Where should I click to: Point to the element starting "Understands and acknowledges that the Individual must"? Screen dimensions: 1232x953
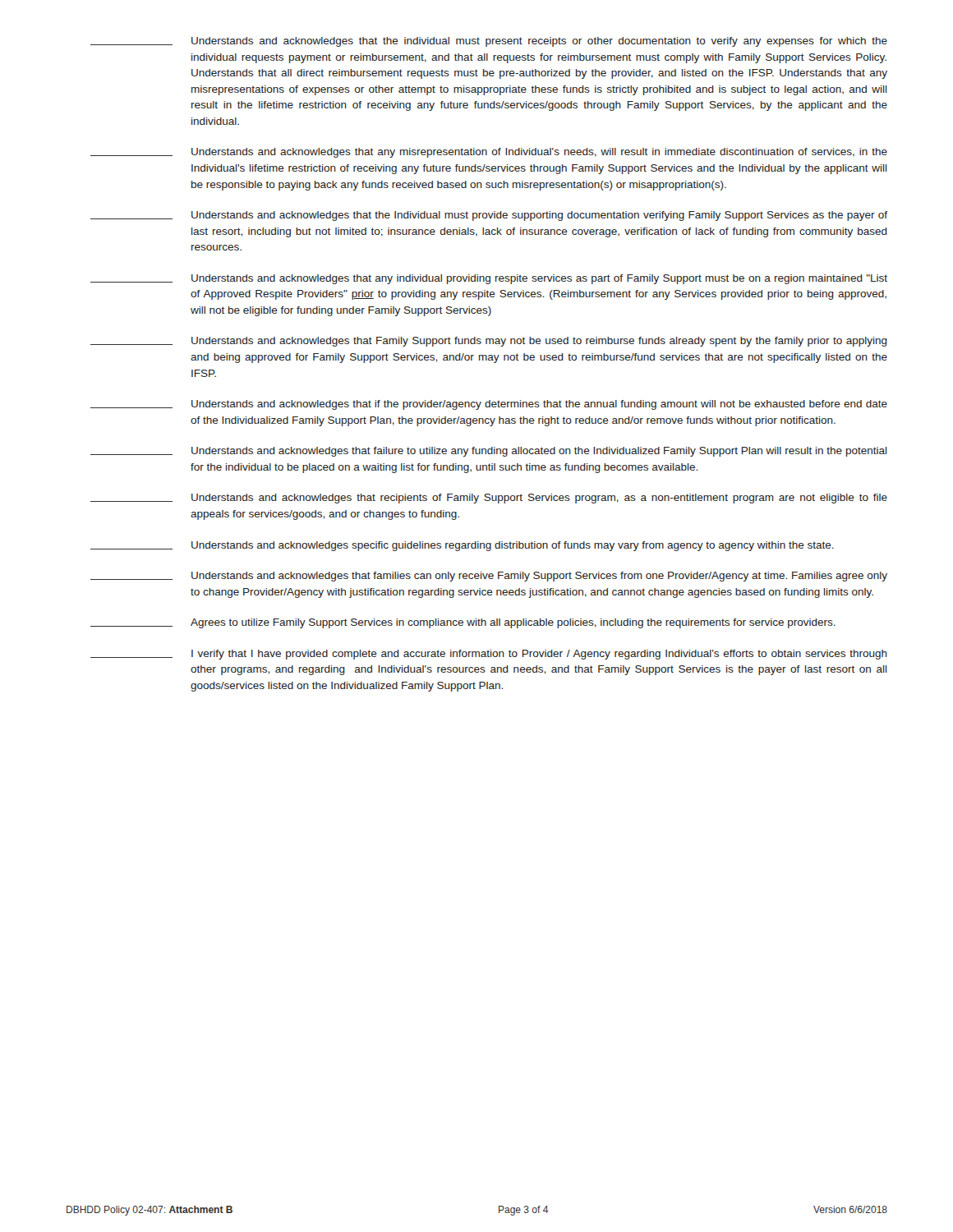[x=489, y=231]
